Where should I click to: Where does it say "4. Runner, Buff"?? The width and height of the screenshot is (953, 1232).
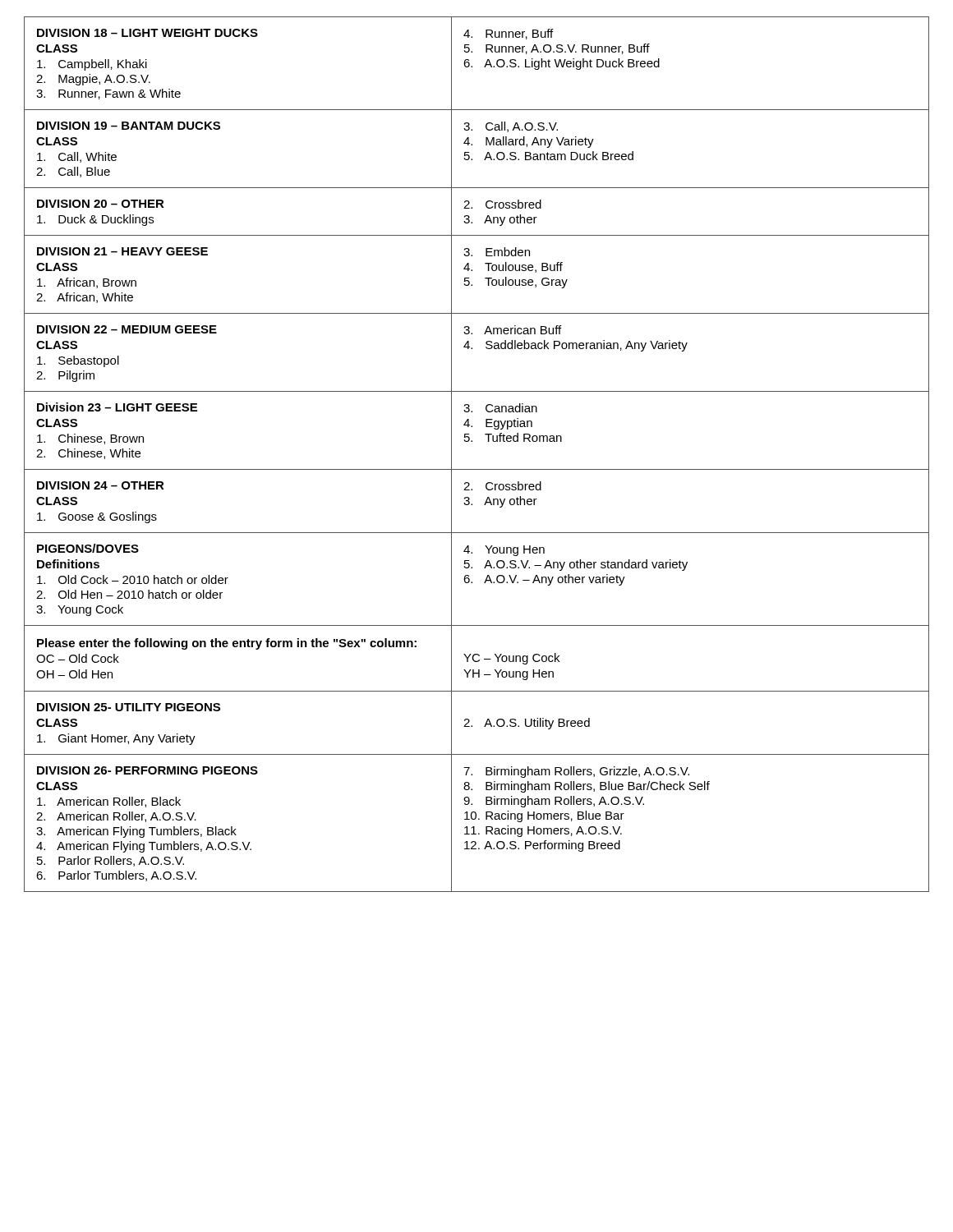tap(508, 33)
